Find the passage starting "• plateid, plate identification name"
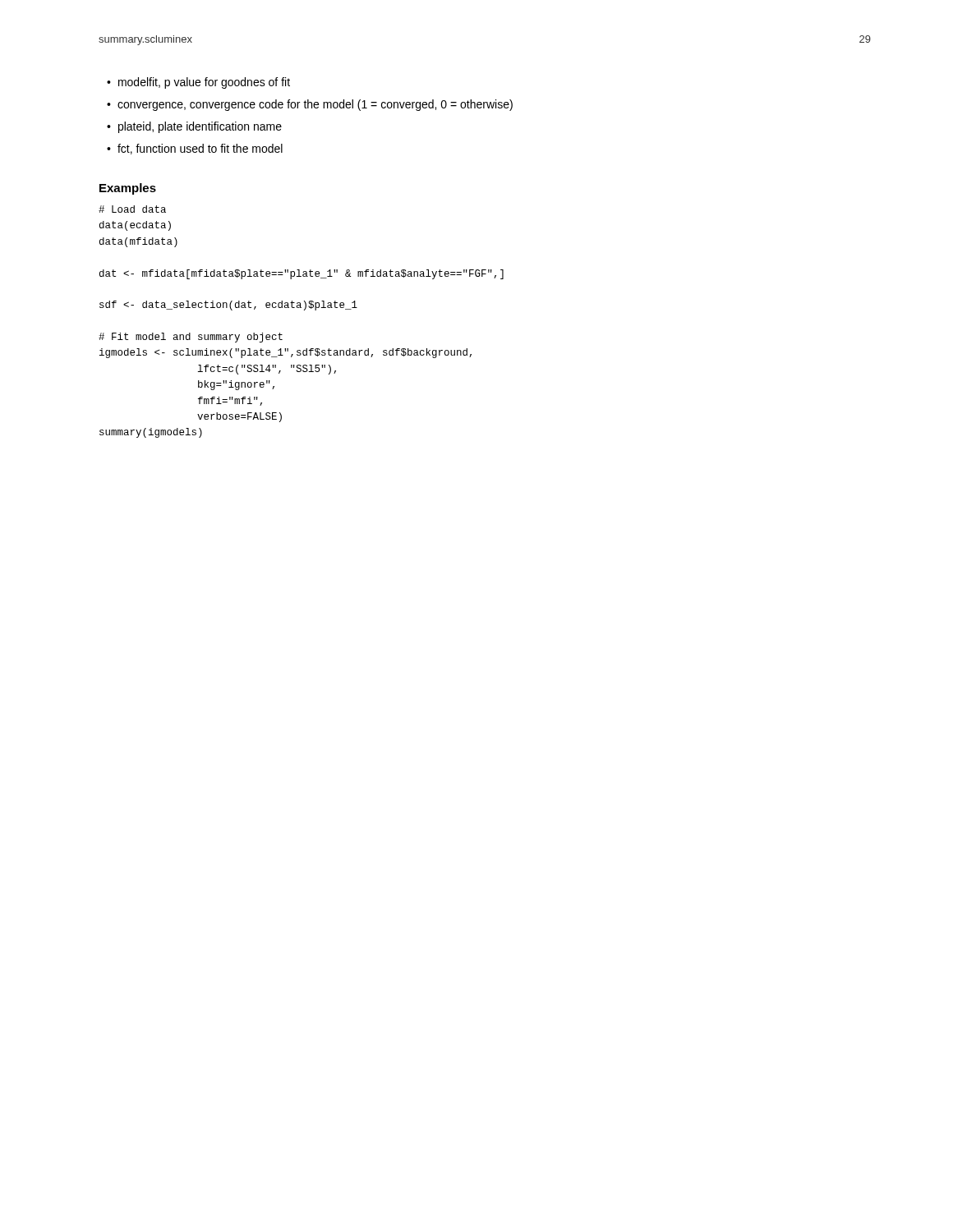The image size is (953, 1232). [x=194, y=127]
